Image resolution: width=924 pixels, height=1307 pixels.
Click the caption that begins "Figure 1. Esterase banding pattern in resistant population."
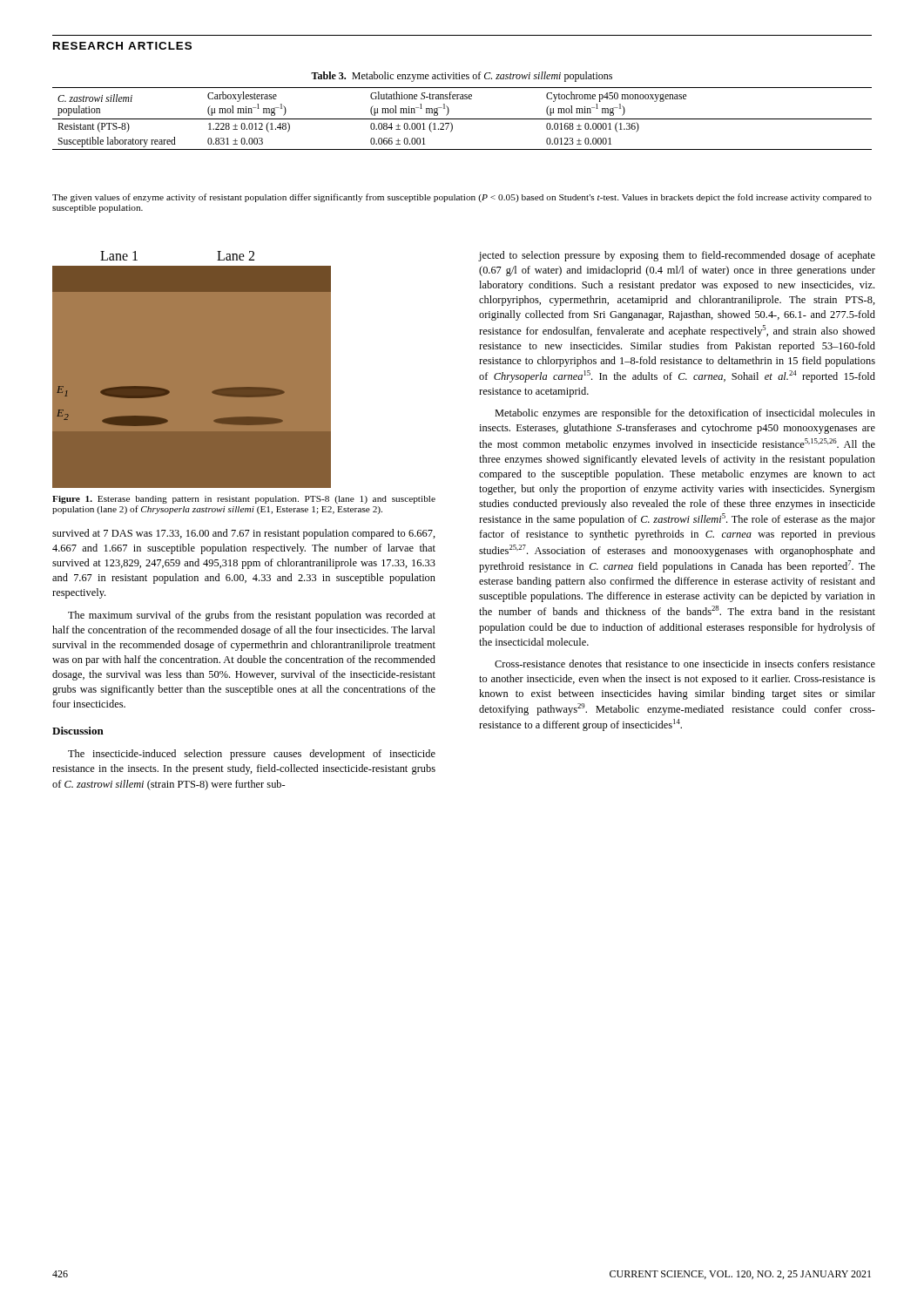click(244, 504)
